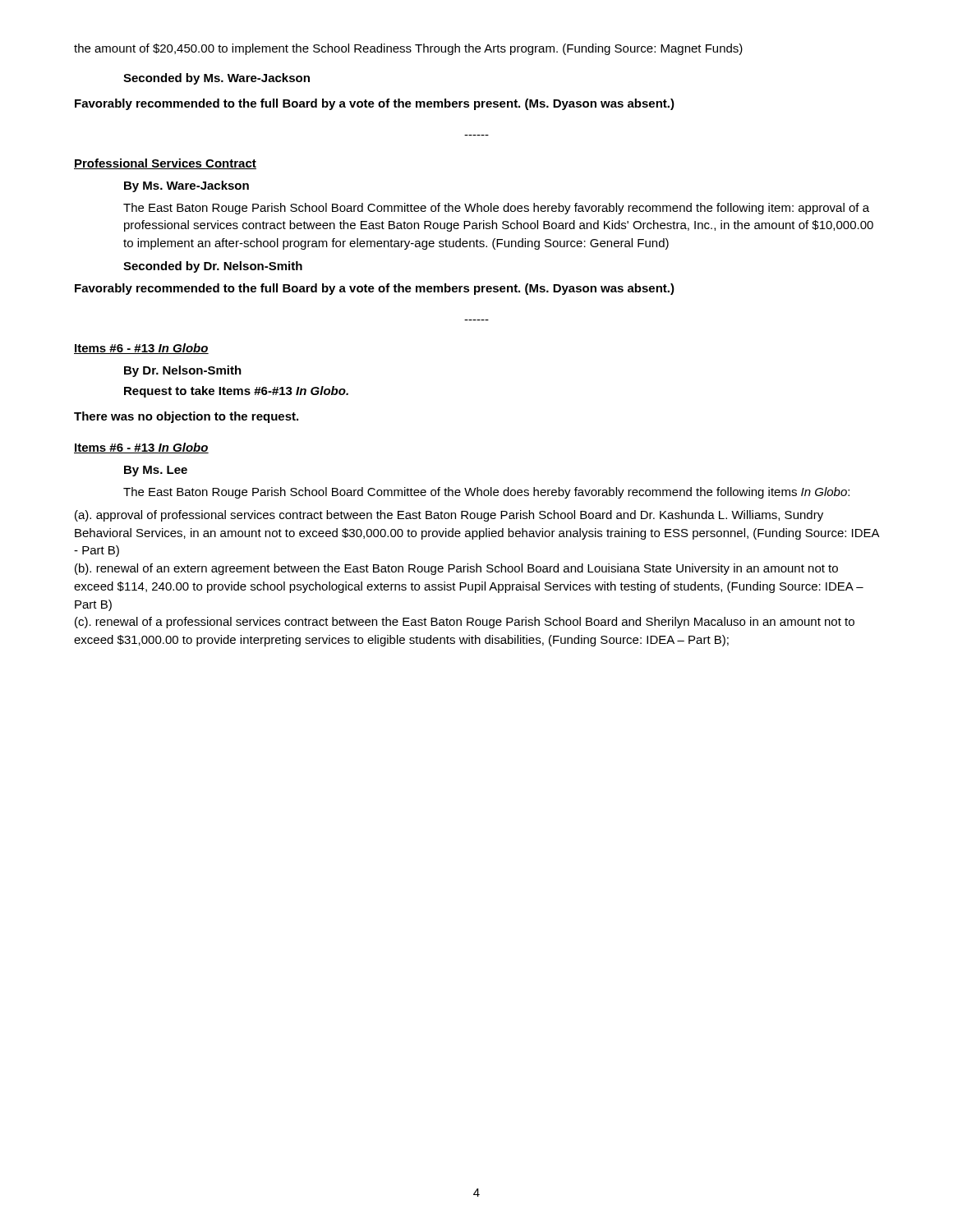Navigate to the element starting "By Dr. Nelson-Smith"

182,370
